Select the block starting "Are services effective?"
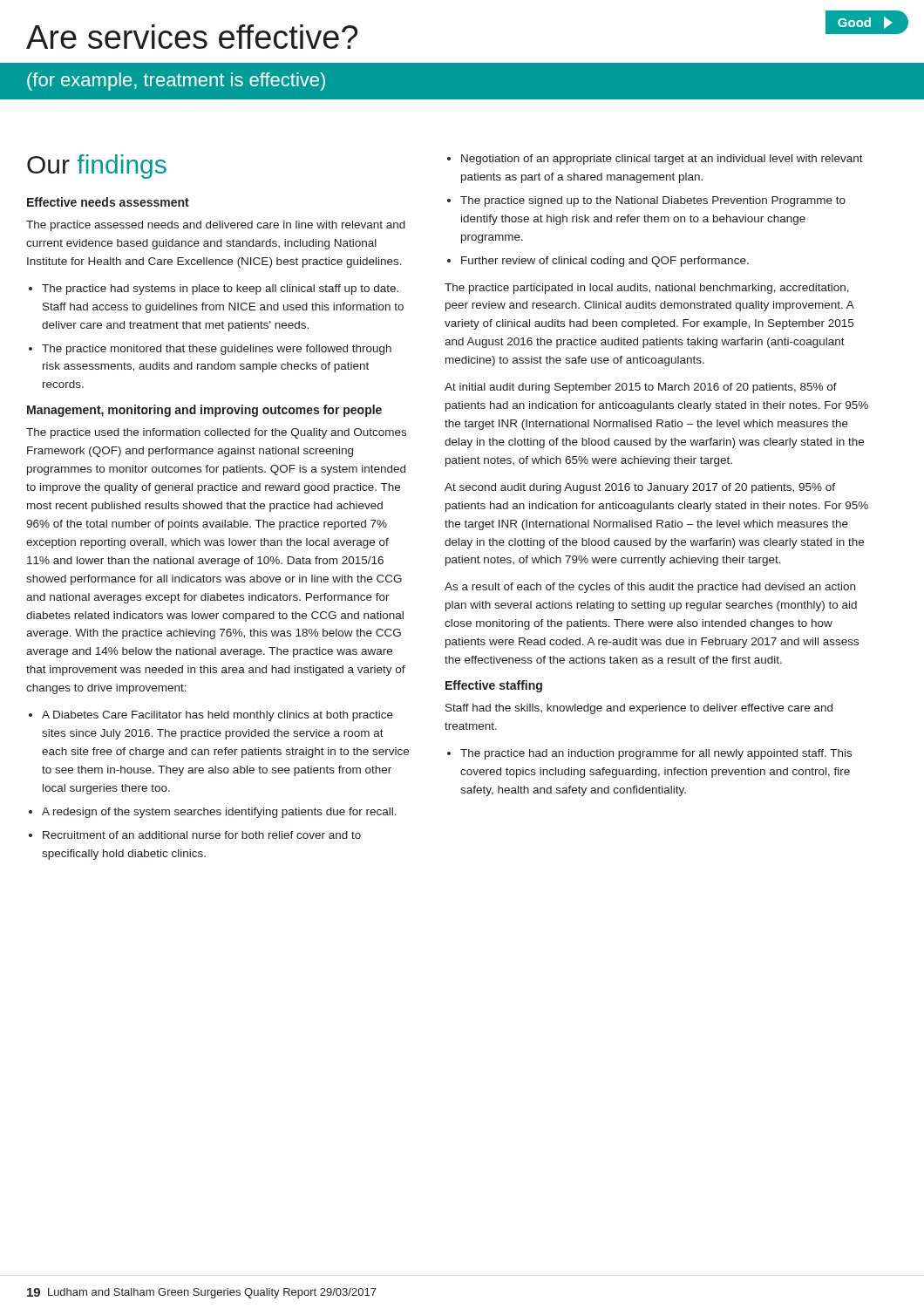This screenshot has width=924, height=1308. click(x=192, y=38)
